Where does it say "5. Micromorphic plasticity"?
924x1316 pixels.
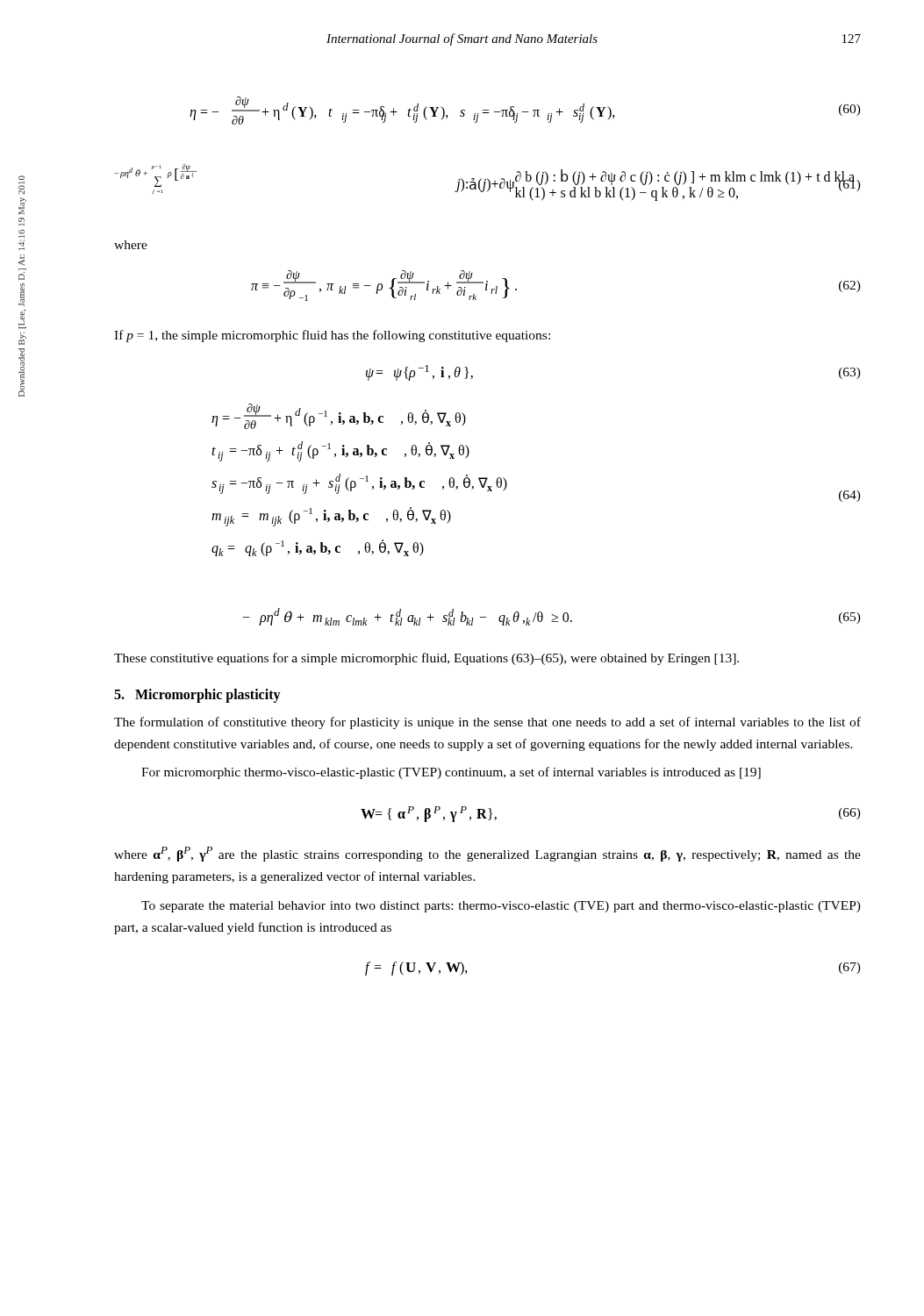(x=197, y=694)
